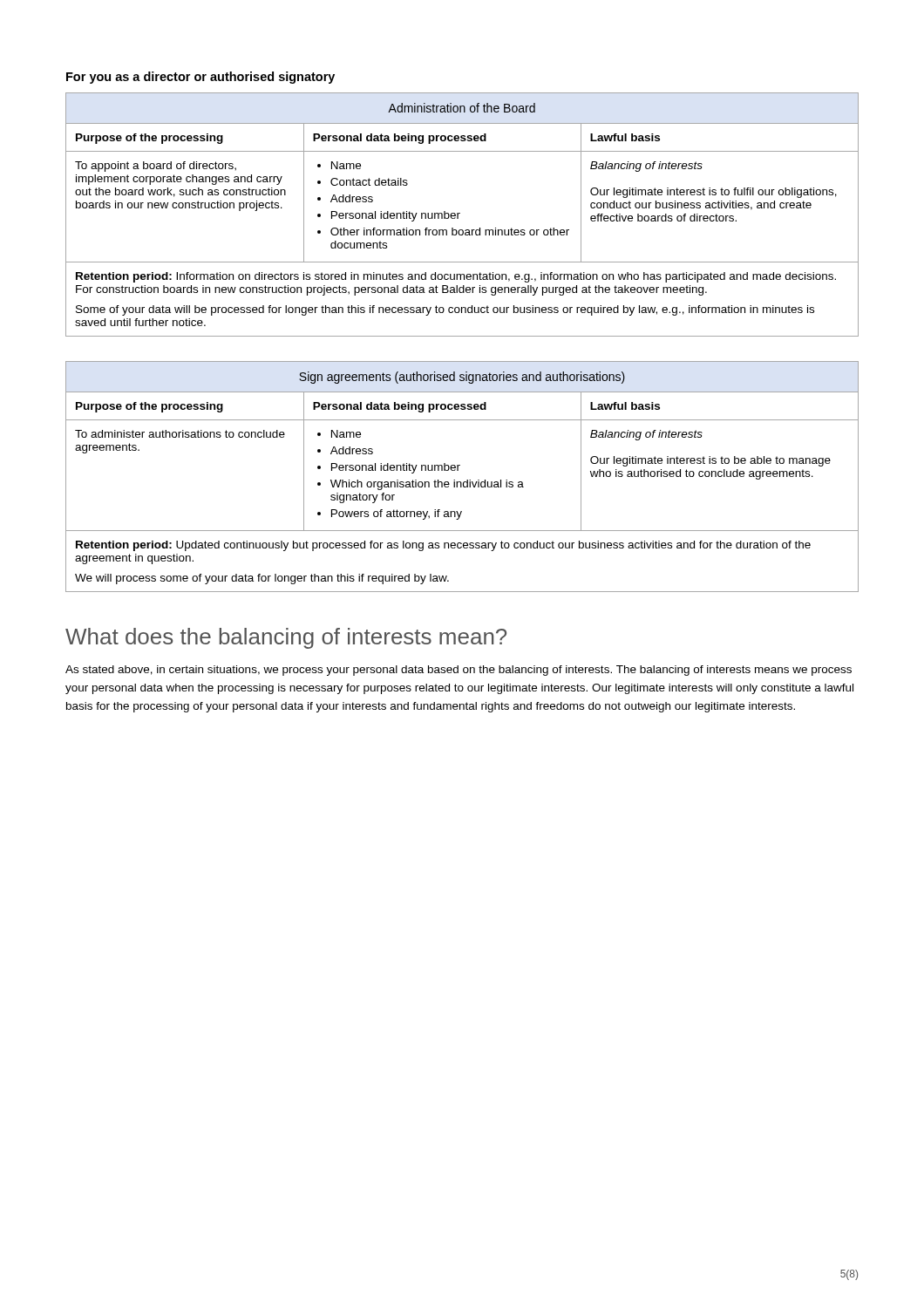
Task: Locate the table with the text "Name Contact details"
Action: point(462,215)
